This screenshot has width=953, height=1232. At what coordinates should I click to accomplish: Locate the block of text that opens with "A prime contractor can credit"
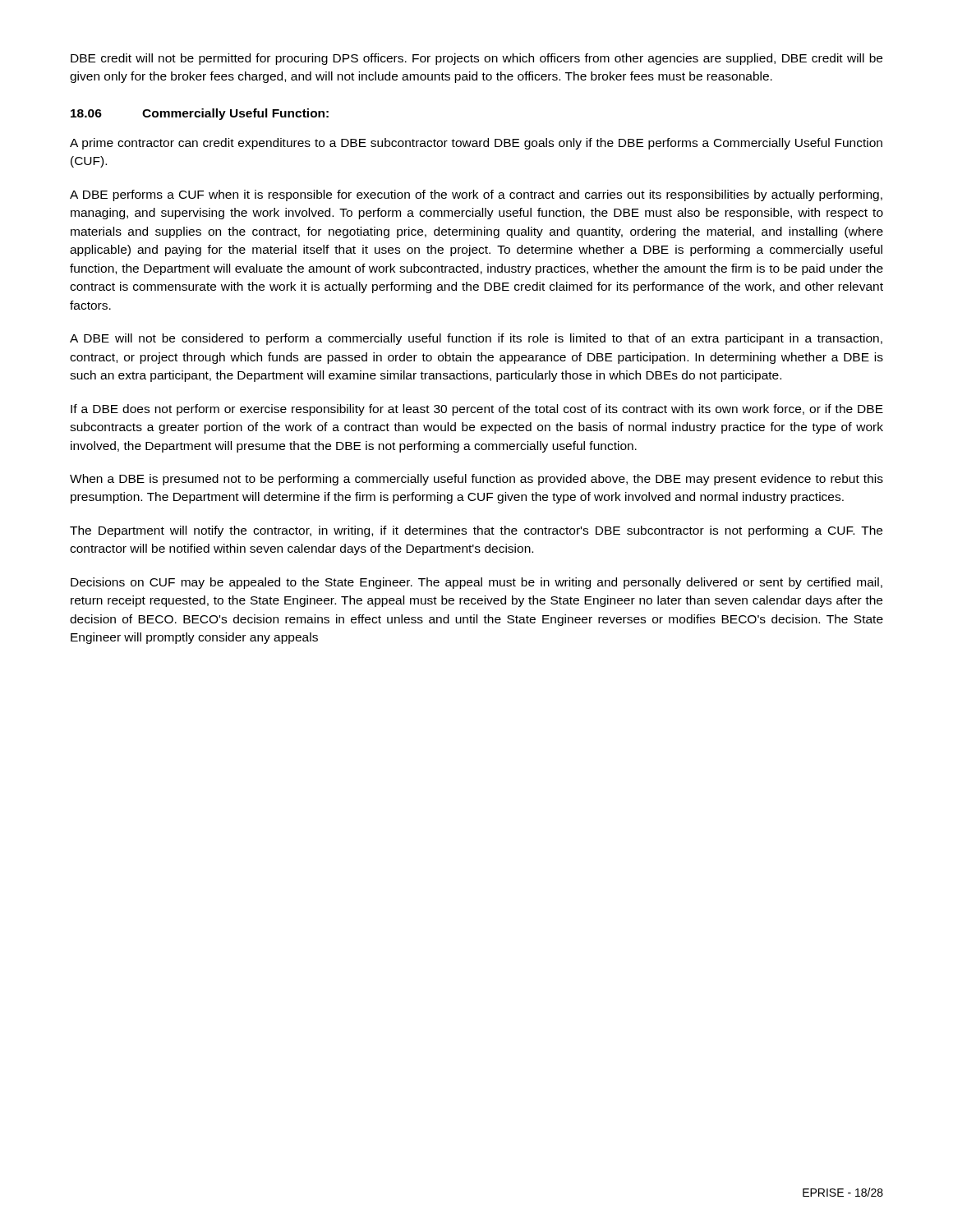pos(476,152)
